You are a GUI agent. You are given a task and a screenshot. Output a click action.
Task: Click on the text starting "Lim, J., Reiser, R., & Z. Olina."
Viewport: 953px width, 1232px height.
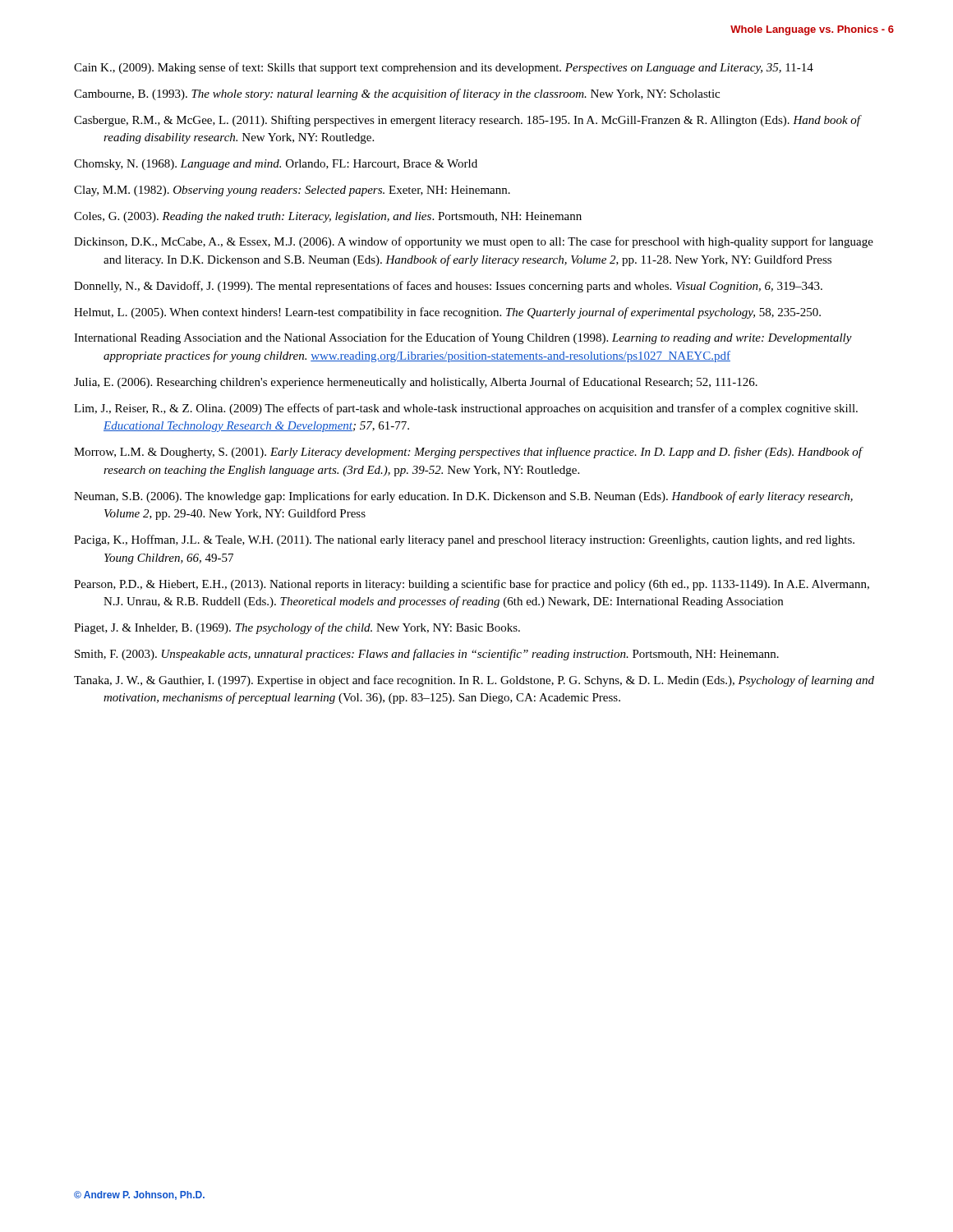[466, 417]
